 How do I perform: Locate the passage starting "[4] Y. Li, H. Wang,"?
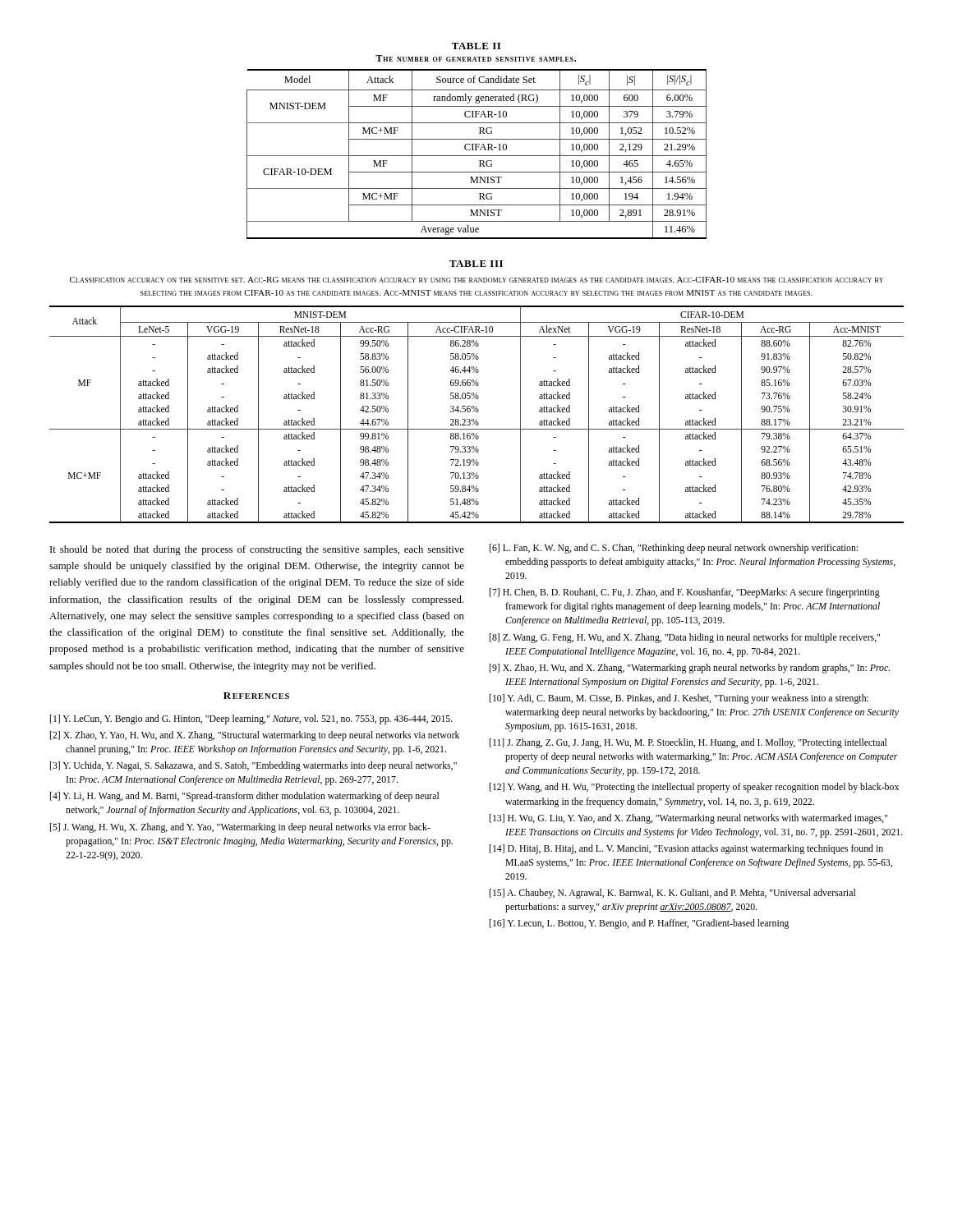pyautogui.click(x=244, y=803)
